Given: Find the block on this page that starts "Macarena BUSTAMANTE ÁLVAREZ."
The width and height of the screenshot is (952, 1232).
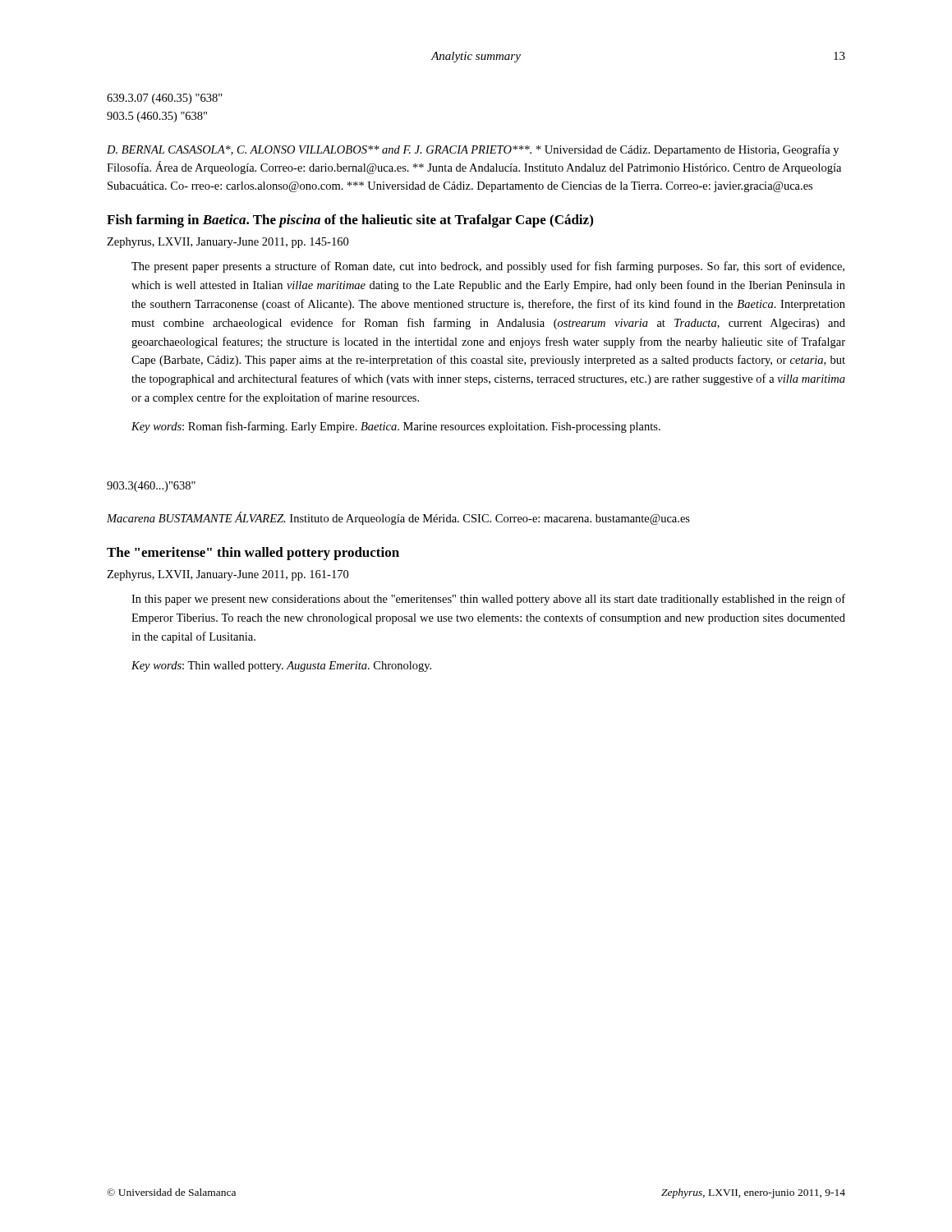Looking at the screenshot, I should pos(398,519).
